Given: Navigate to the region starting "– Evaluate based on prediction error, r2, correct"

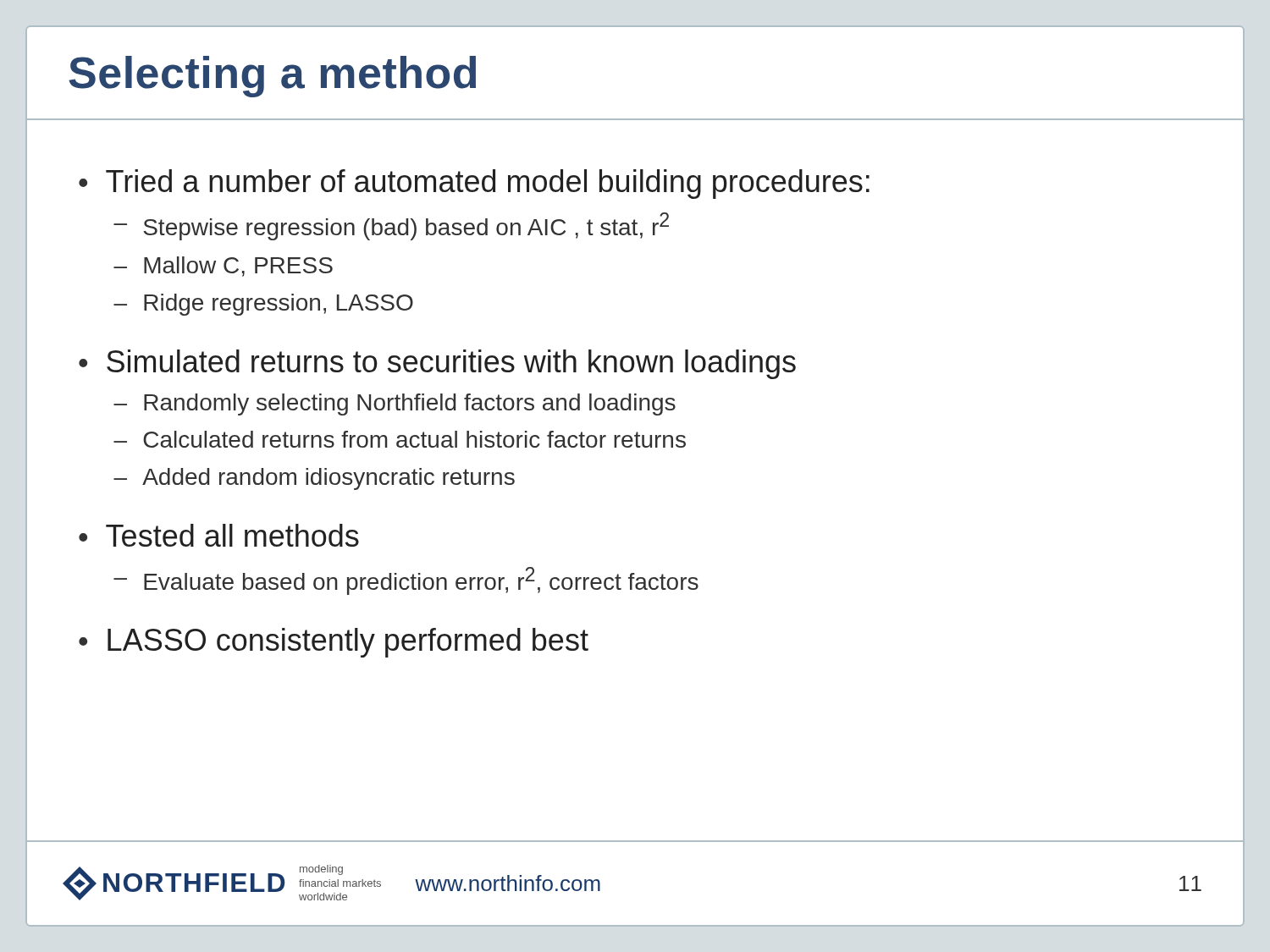Looking at the screenshot, I should [406, 580].
